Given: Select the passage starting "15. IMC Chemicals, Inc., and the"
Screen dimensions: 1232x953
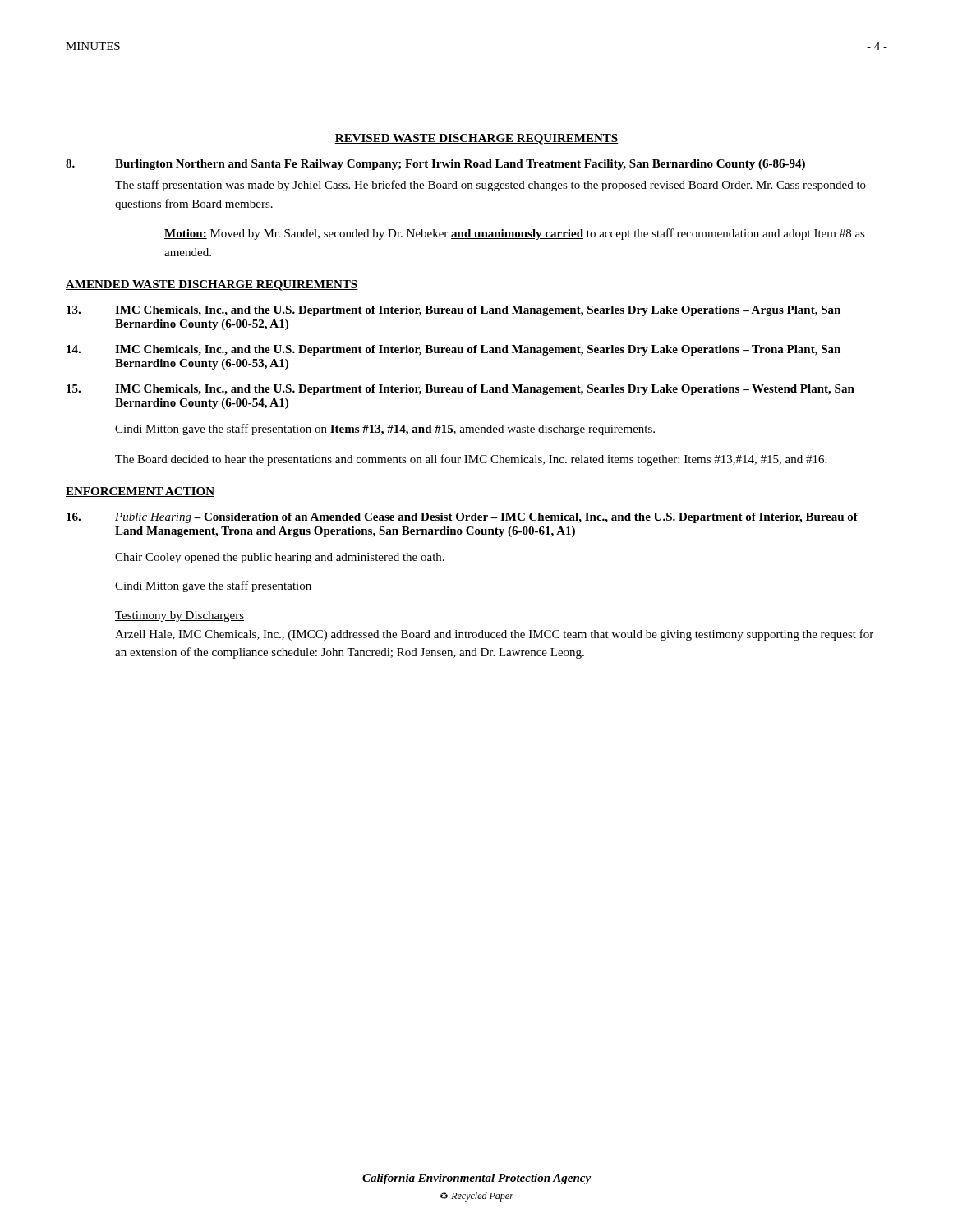Looking at the screenshot, I should click(x=476, y=396).
